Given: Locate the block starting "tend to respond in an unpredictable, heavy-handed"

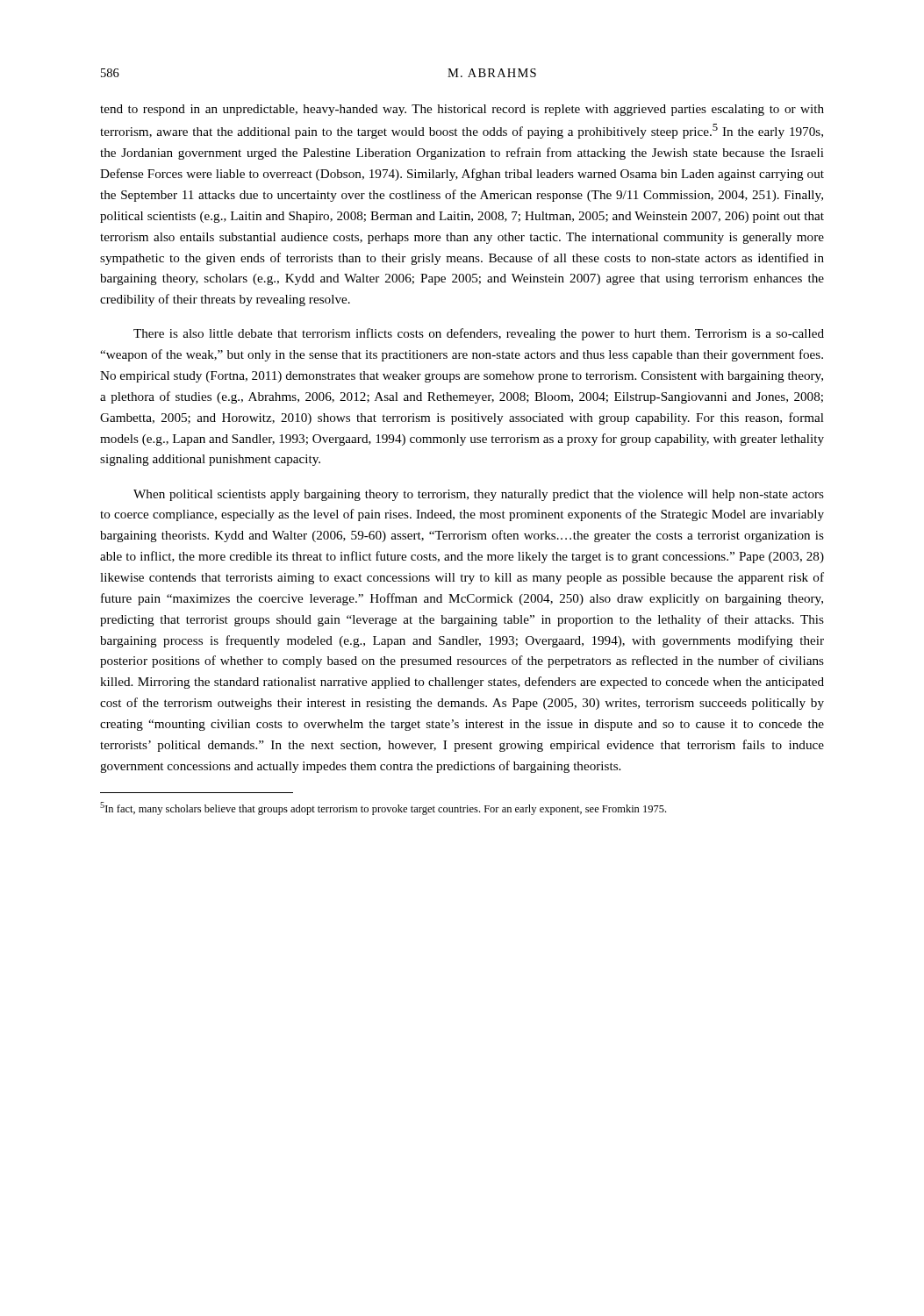Looking at the screenshot, I should tap(462, 204).
